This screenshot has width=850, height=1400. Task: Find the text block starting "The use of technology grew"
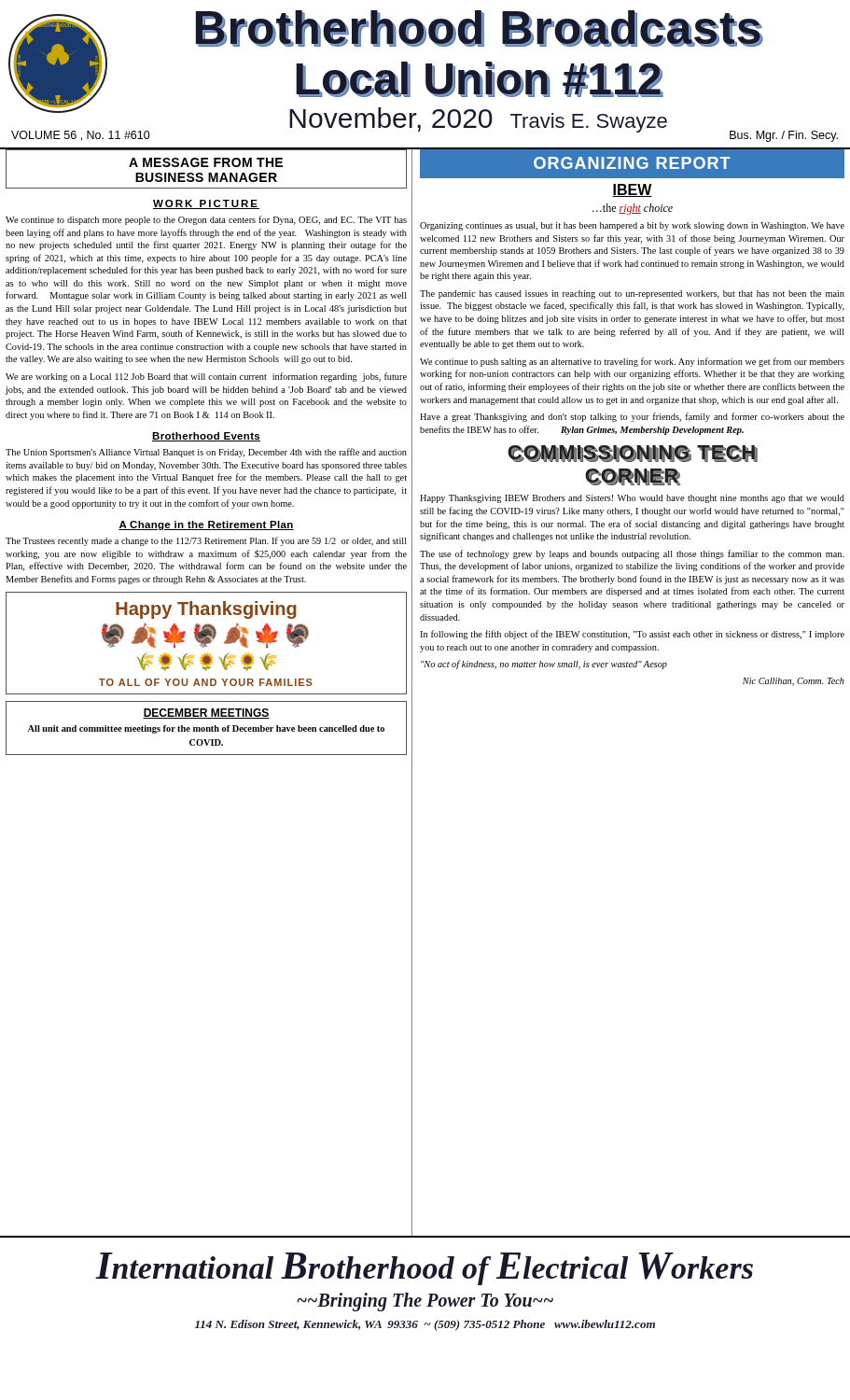tap(632, 585)
